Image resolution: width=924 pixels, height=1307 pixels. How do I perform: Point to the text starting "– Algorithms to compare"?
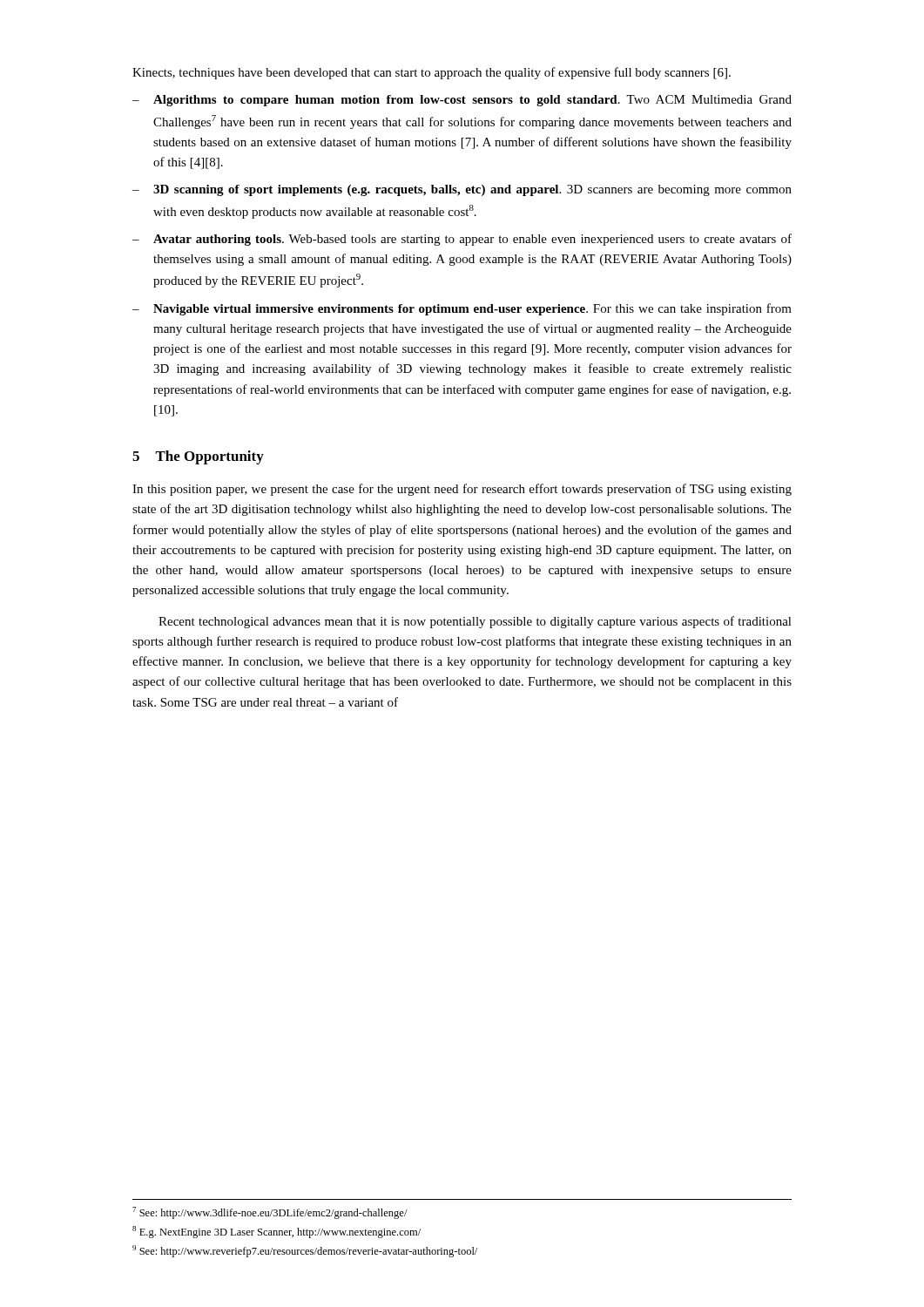coord(462,131)
